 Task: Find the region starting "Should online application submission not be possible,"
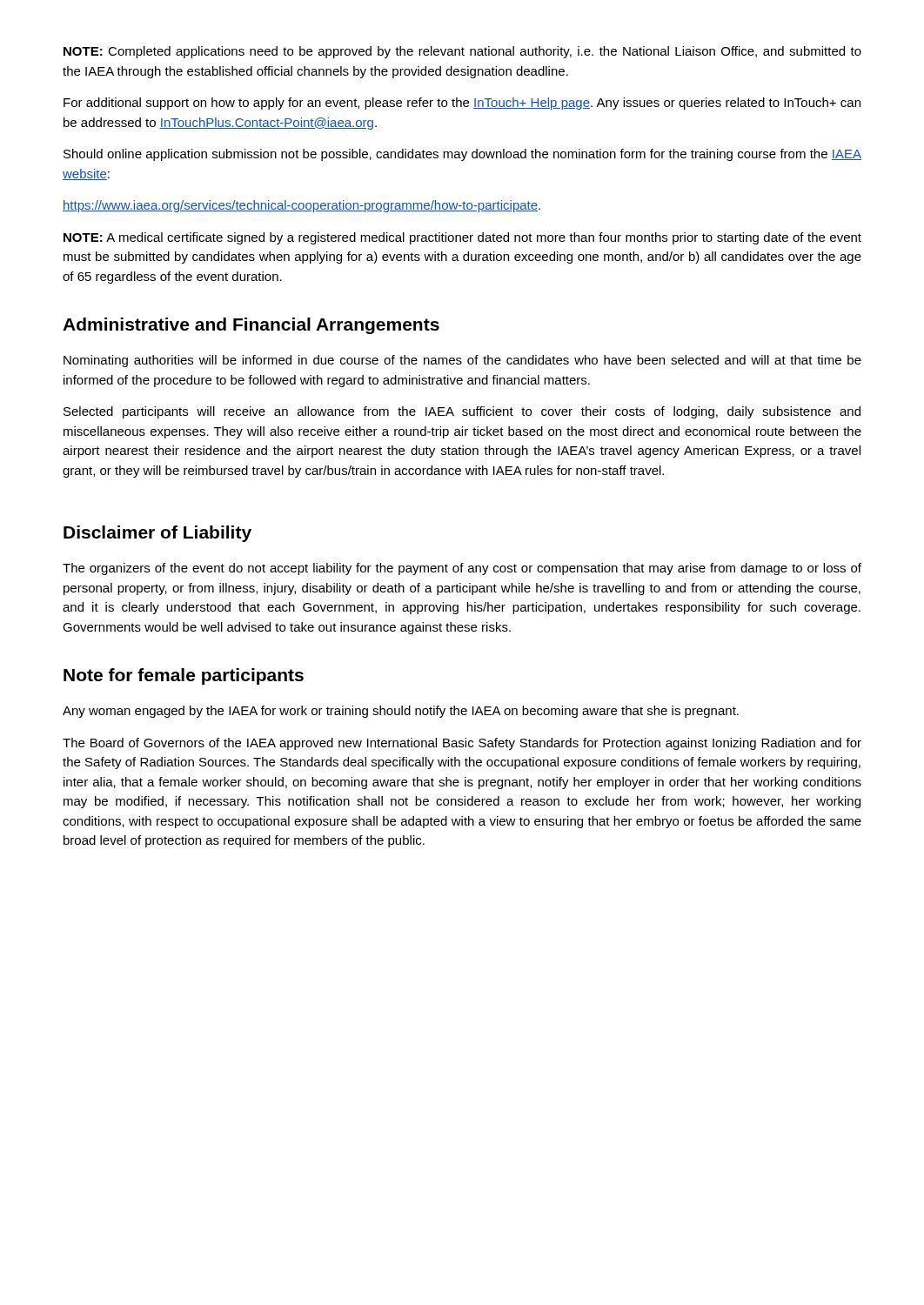(x=462, y=163)
